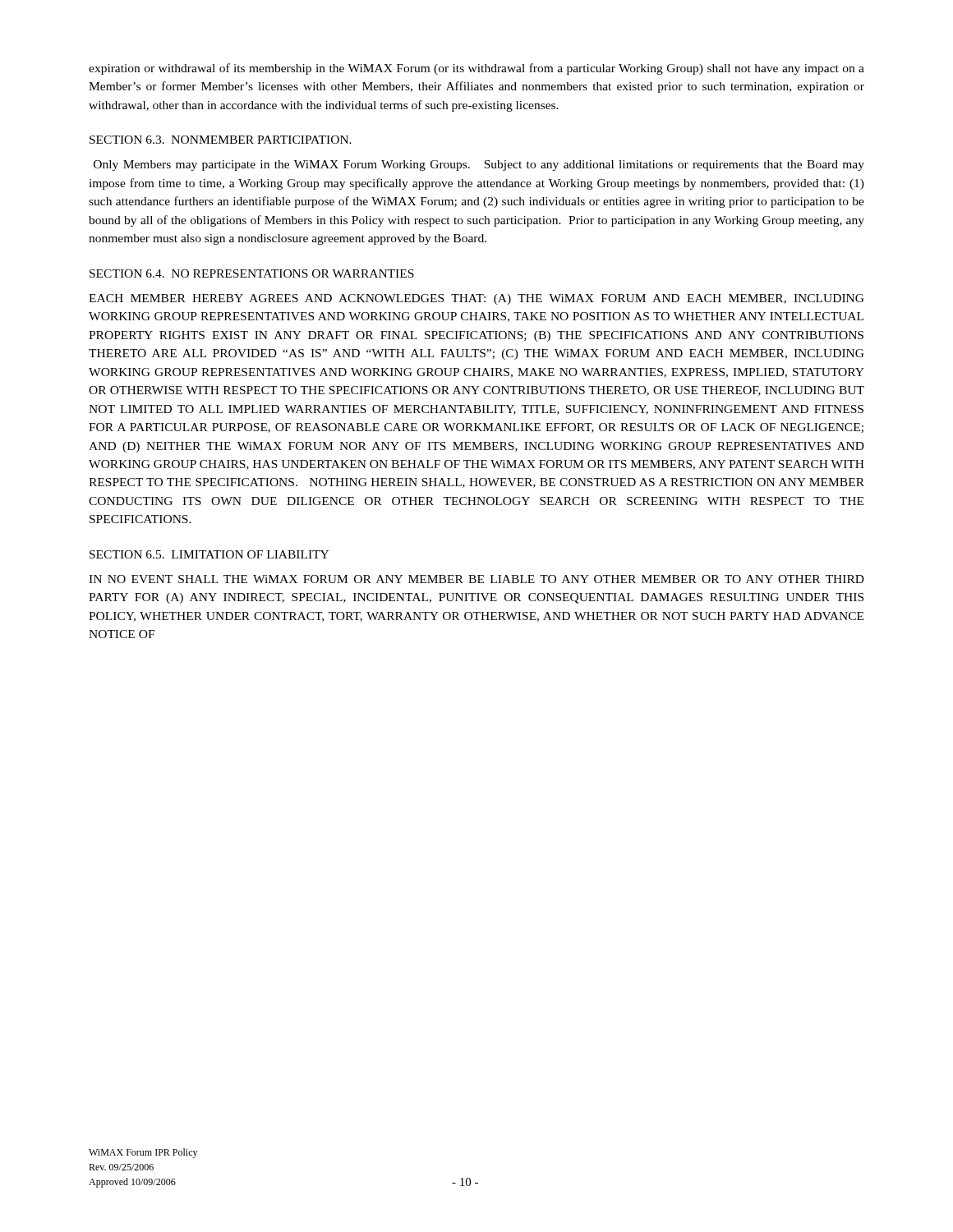Find the section header with the text "SECTION 6.5. LIMITATION OF"
This screenshot has height=1232, width=953.
(x=209, y=554)
